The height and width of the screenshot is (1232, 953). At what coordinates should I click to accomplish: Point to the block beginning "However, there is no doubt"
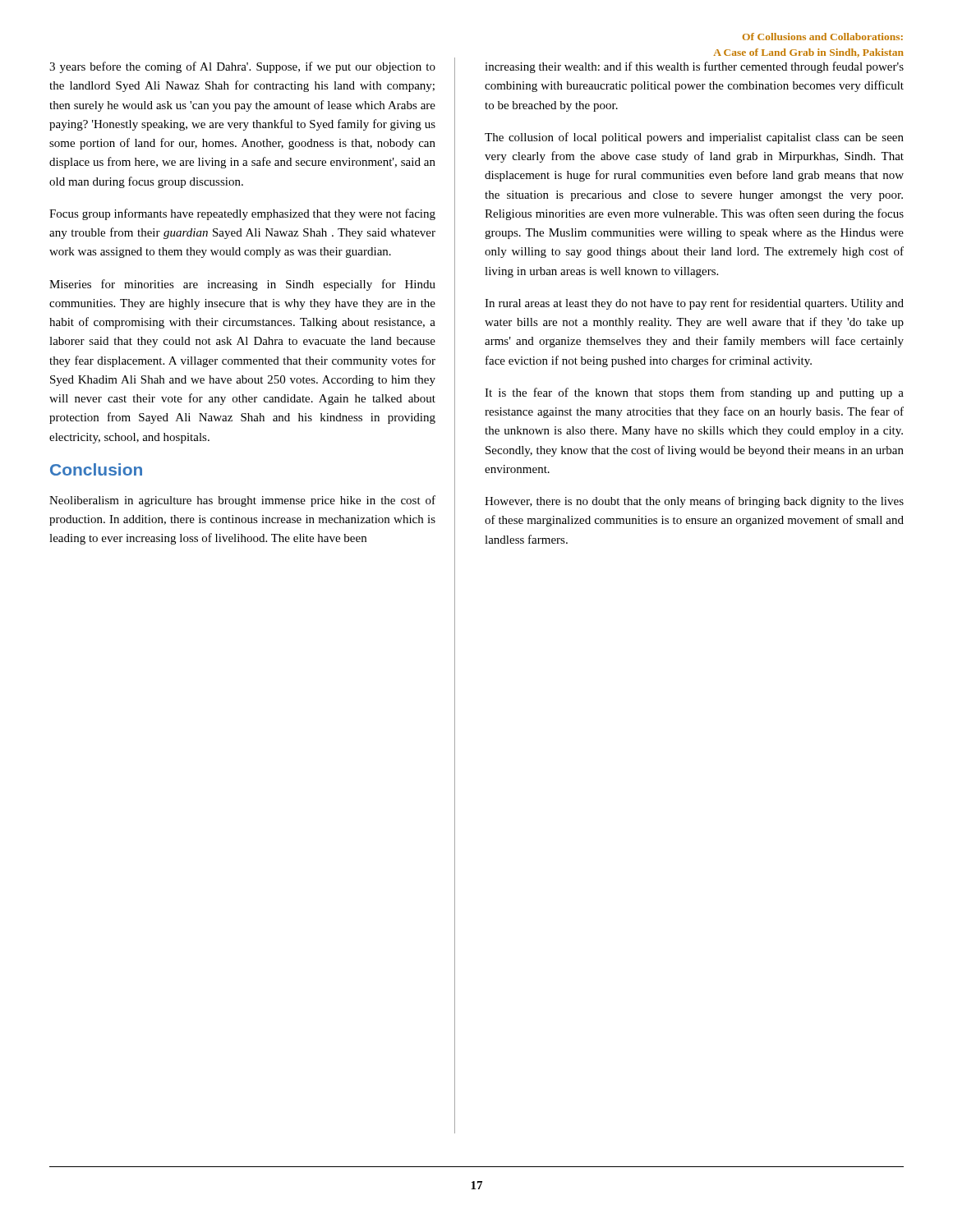[694, 520]
